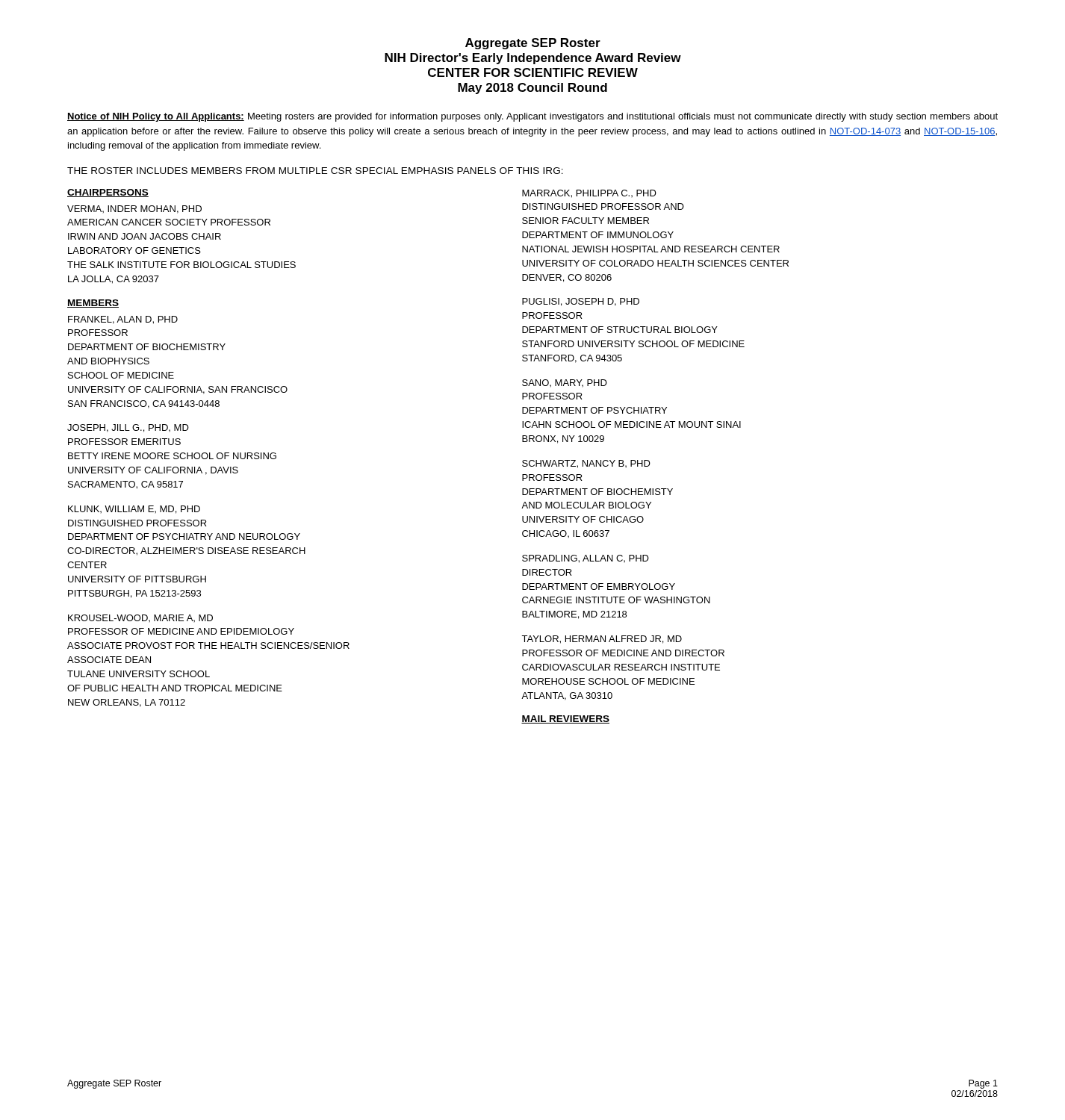
Task: Find the text block starting "TAYLOR, HERMAN ALFRED JR, MD"
Action: [602, 640]
